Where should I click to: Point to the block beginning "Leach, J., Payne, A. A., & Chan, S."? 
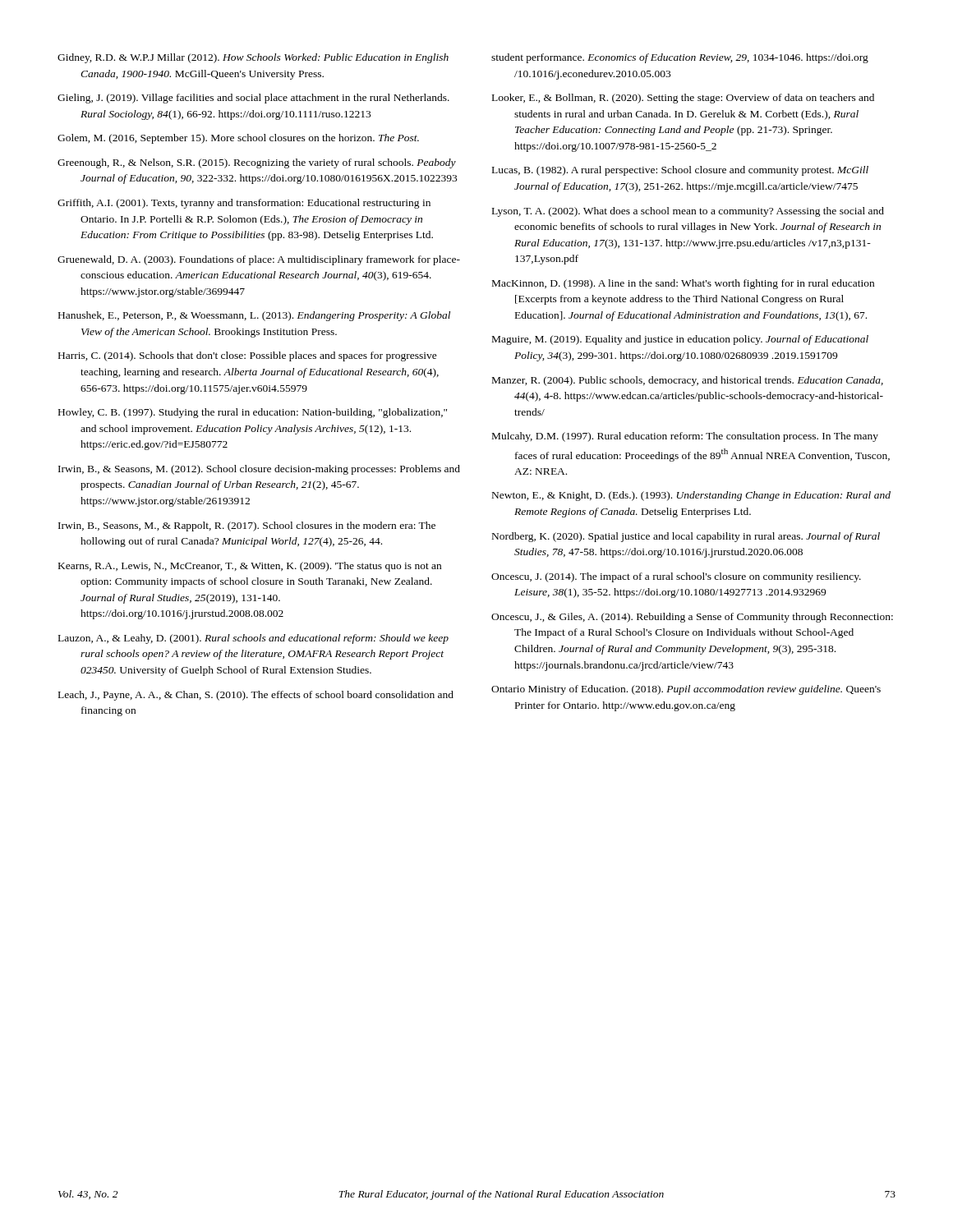pyautogui.click(x=255, y=702)
